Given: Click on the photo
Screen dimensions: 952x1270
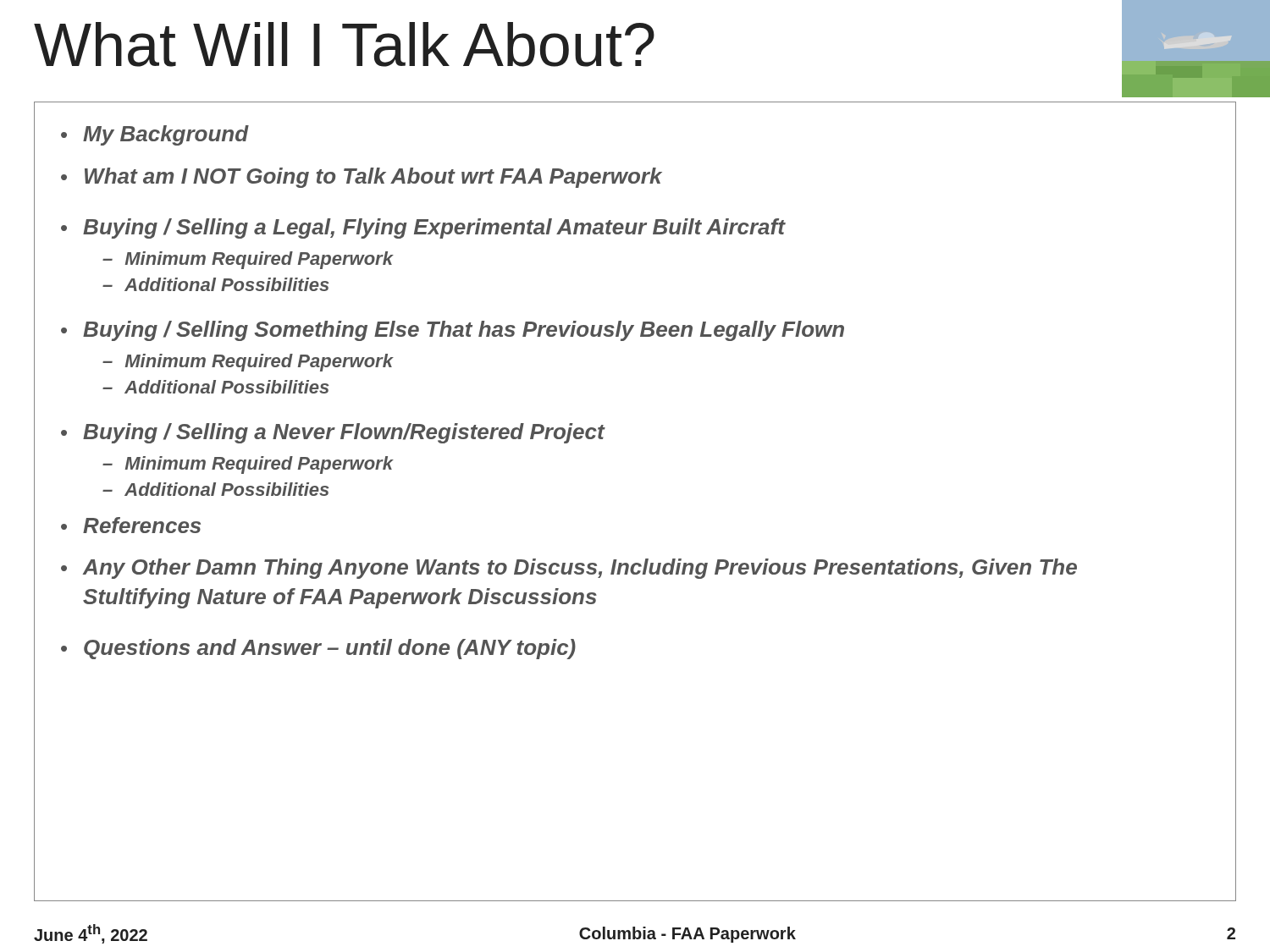Looking at the screenshot, I should click(1196, 49).
